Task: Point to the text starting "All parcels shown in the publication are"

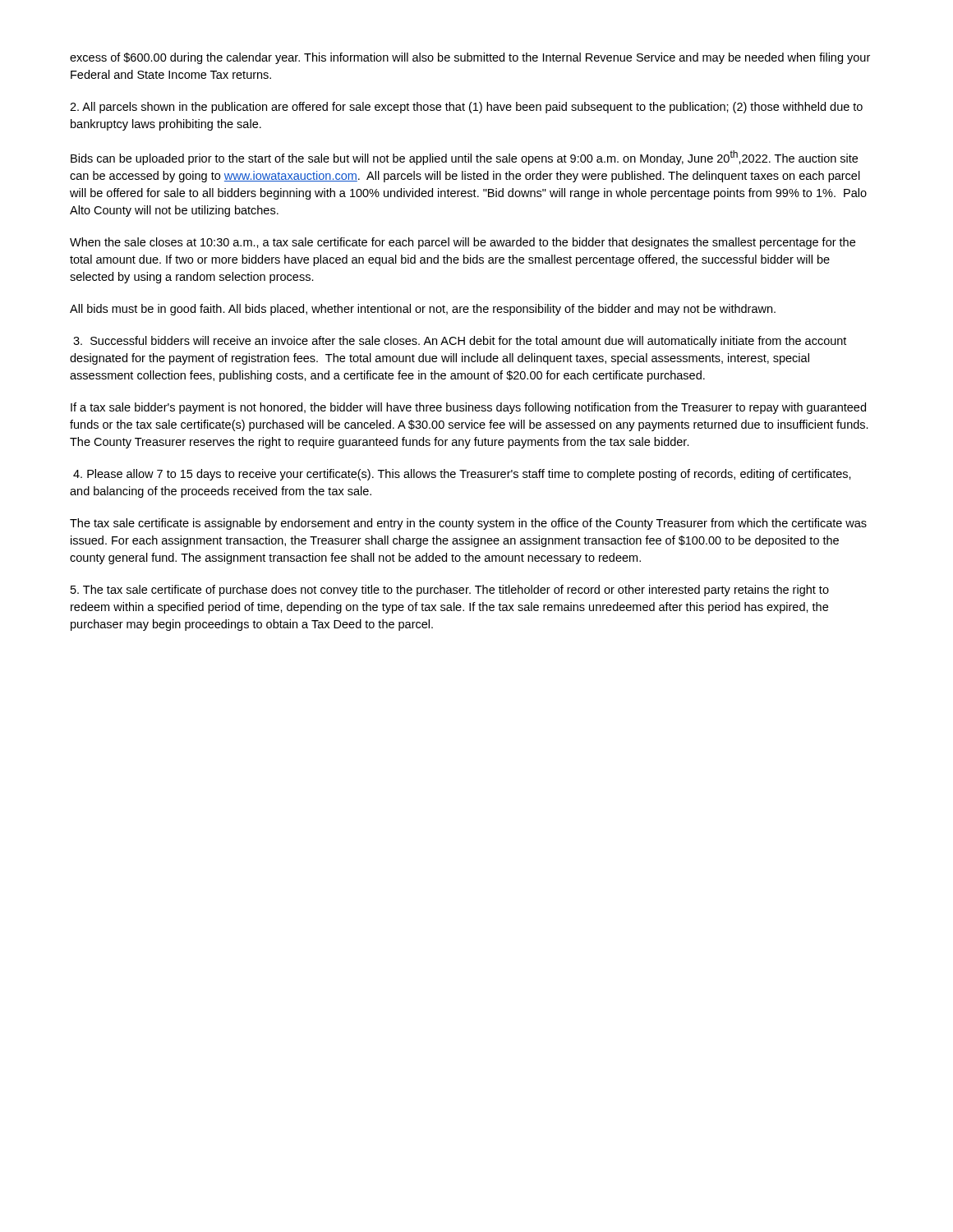Action: coord(466,115)
